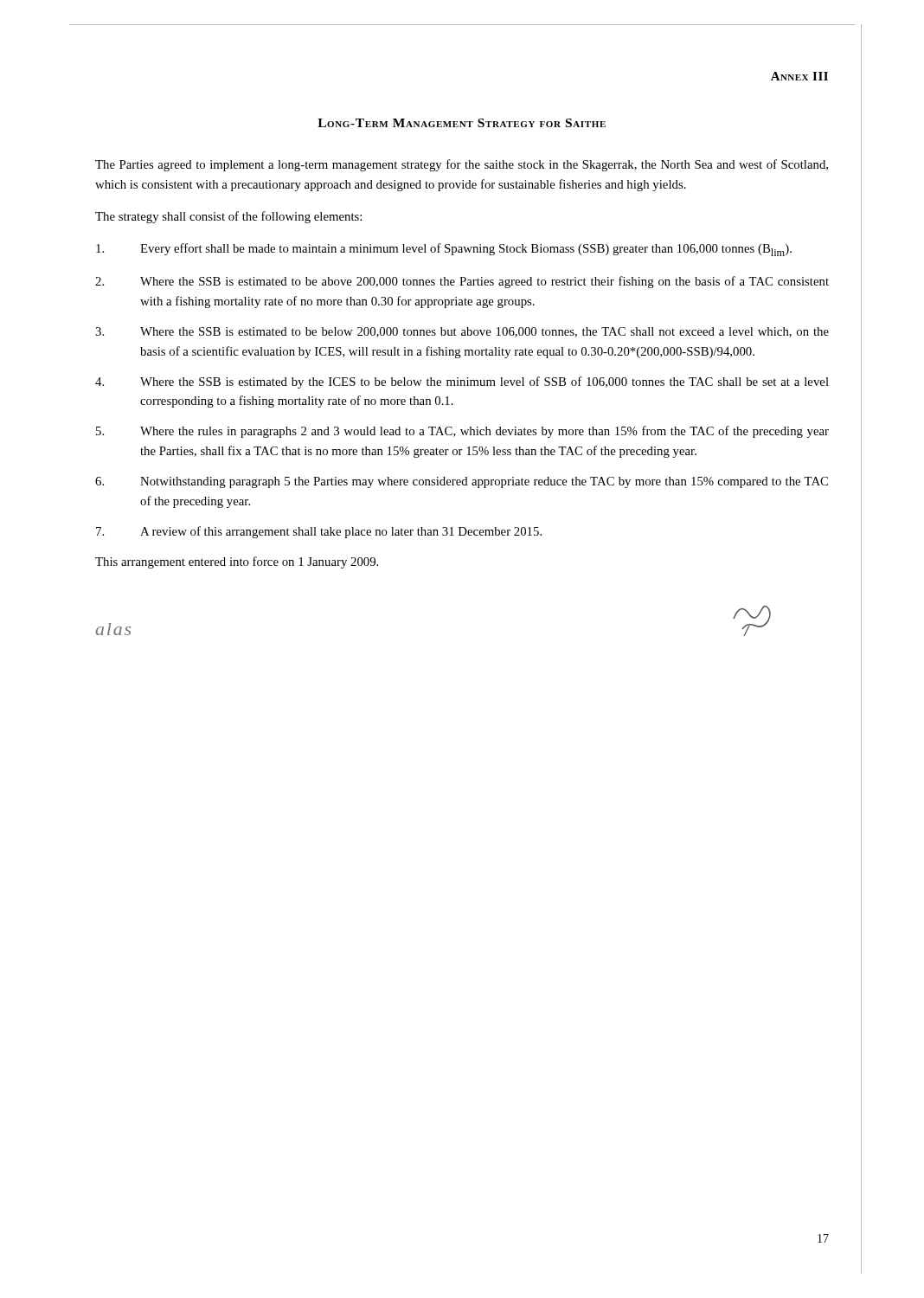
Task: Click the passage that begins "6. Notwithstanding paragraph 5 the Parties may where"
Action: (x=462, y=492)
